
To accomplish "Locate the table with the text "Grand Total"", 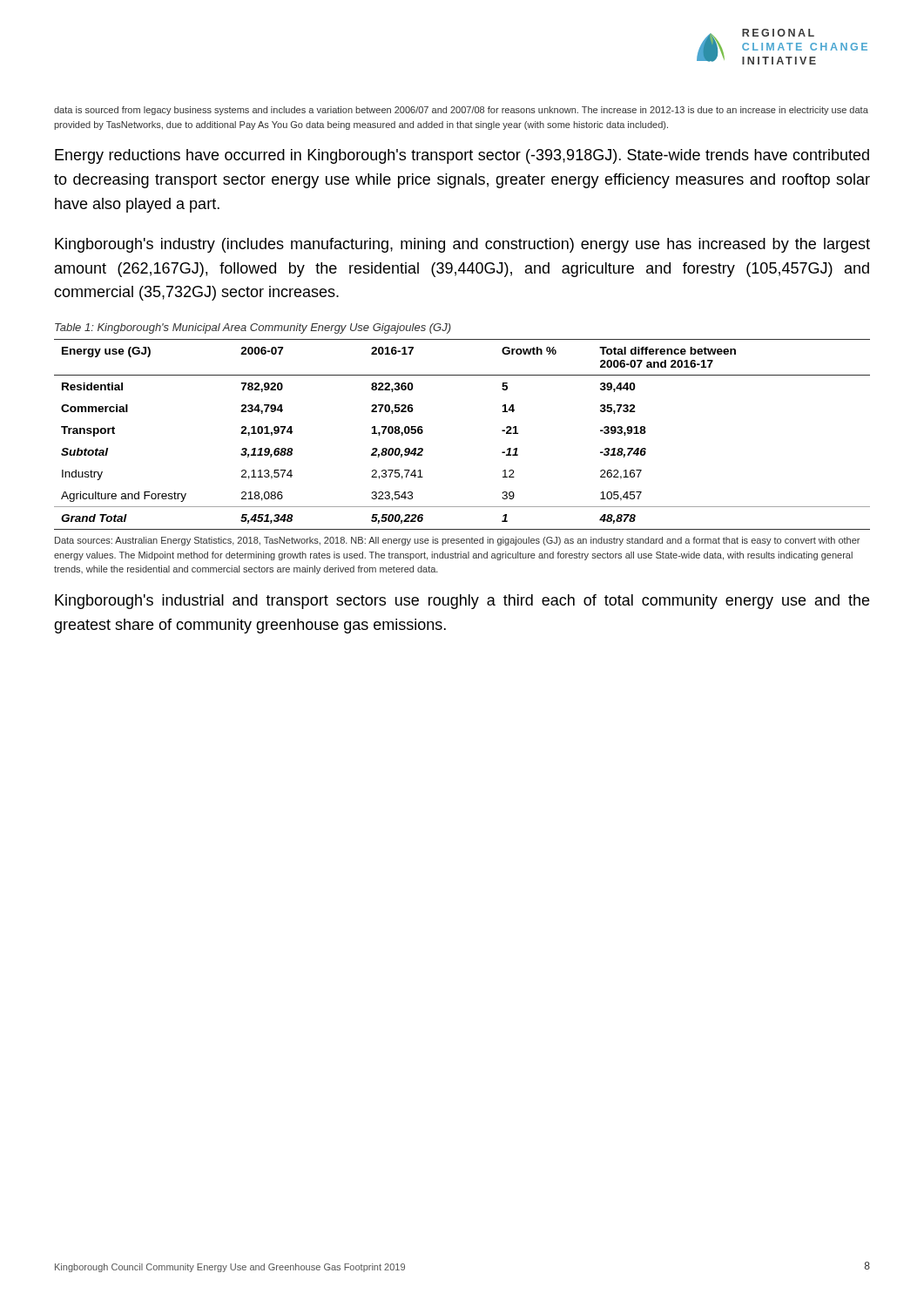I will coord(462,435).
